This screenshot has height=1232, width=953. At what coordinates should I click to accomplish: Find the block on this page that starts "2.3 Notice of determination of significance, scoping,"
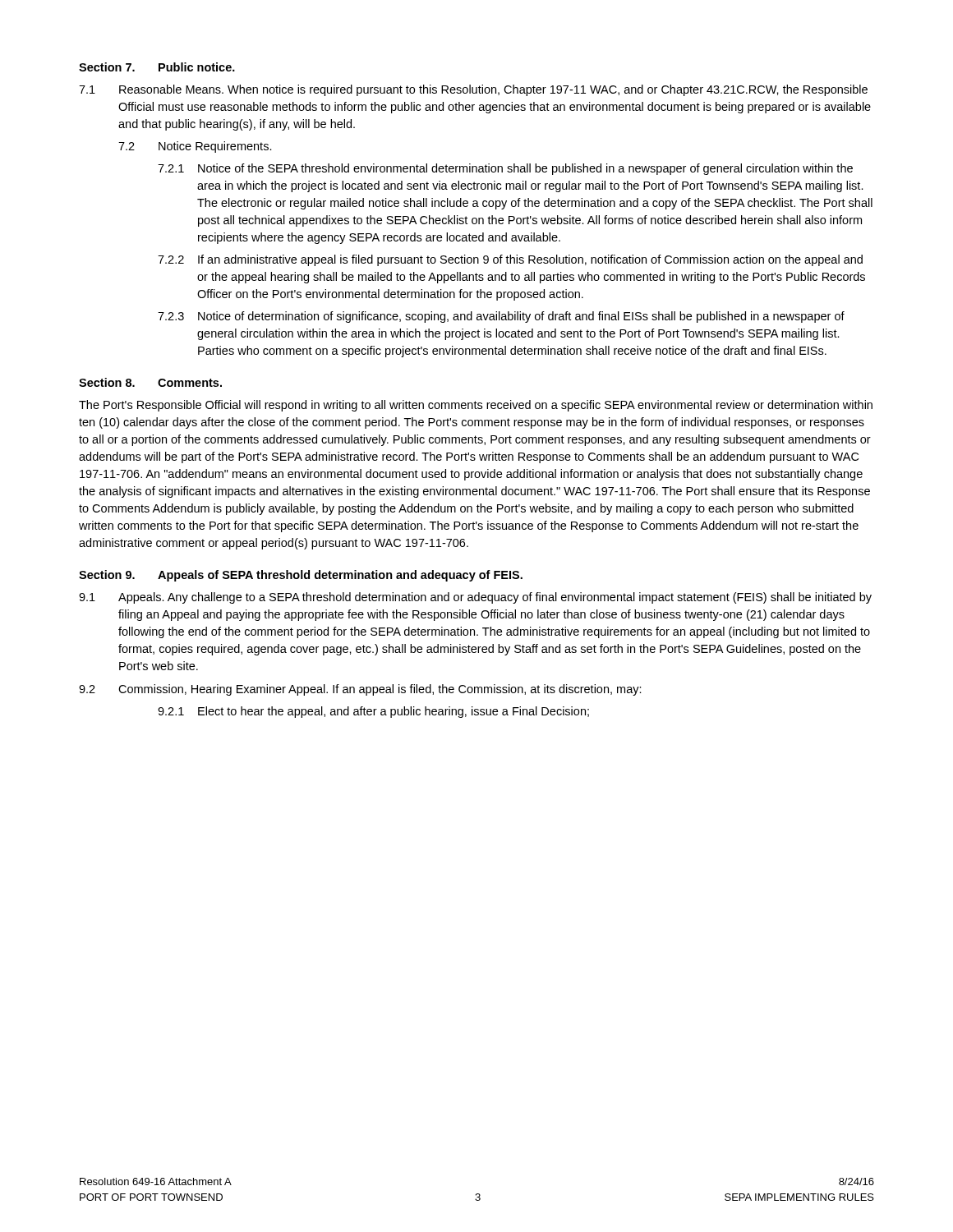(516, 334)
